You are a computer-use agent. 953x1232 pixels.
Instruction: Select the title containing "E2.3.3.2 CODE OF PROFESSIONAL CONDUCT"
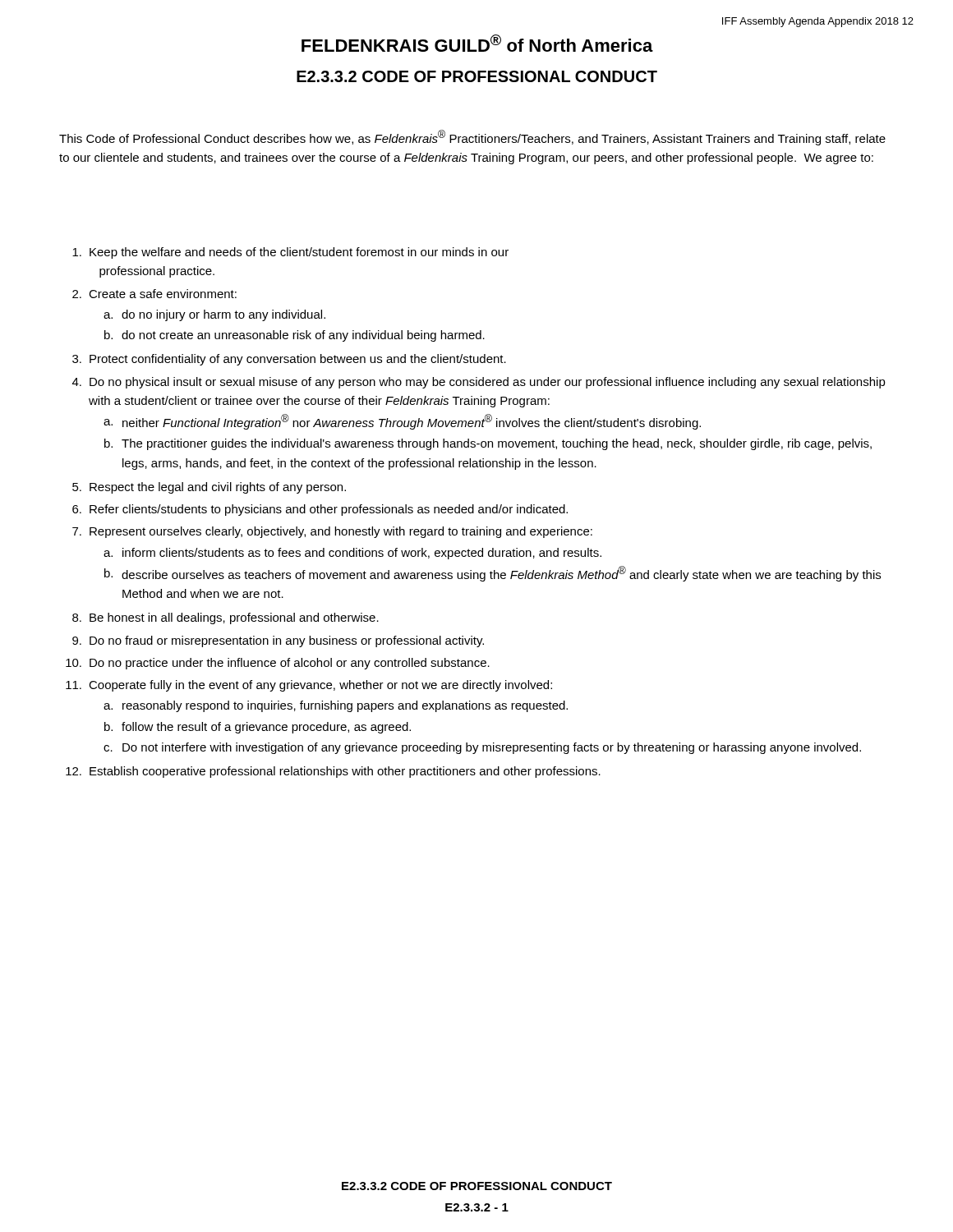(x=476, y=76)
